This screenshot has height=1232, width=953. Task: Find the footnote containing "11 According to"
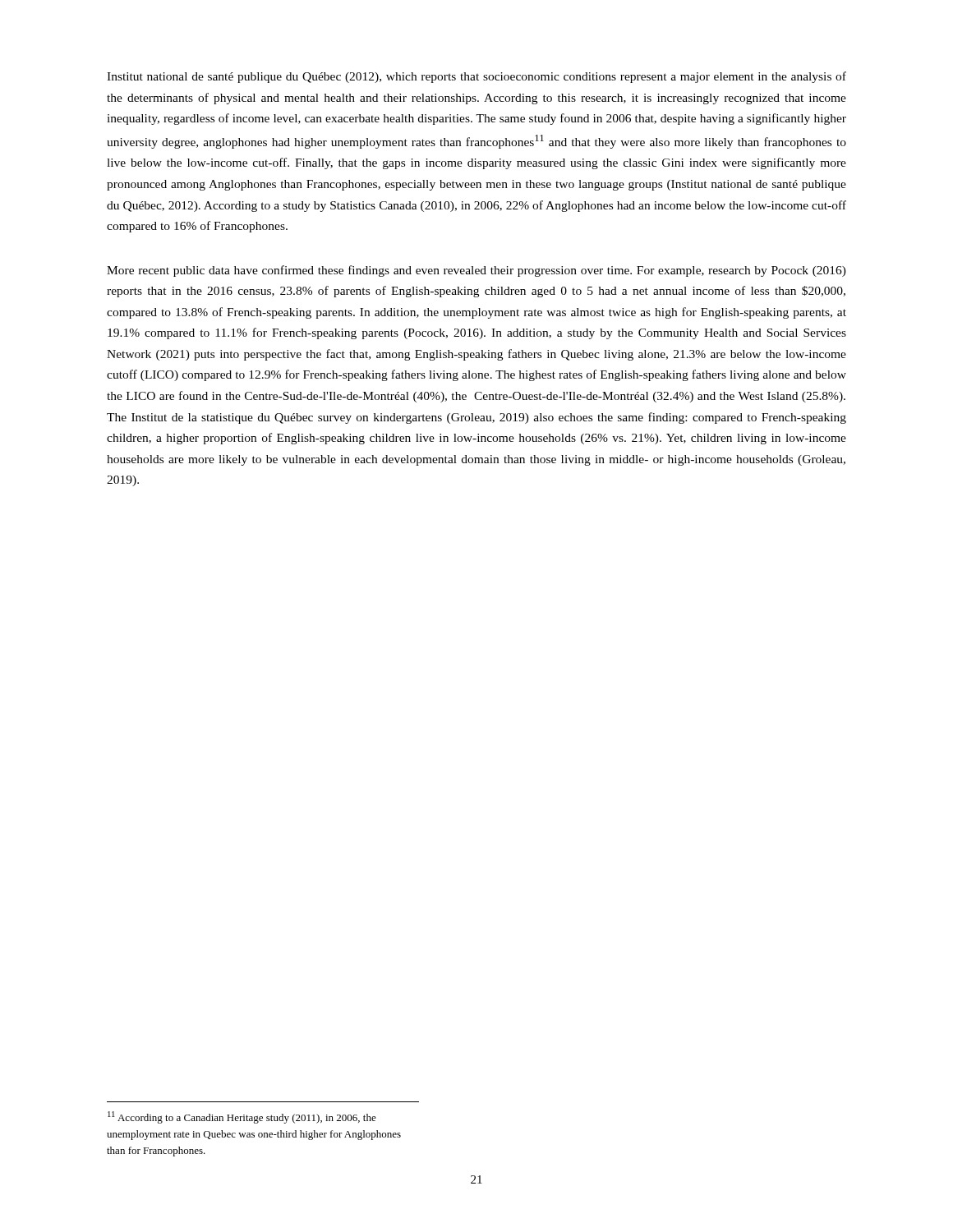254,1132
